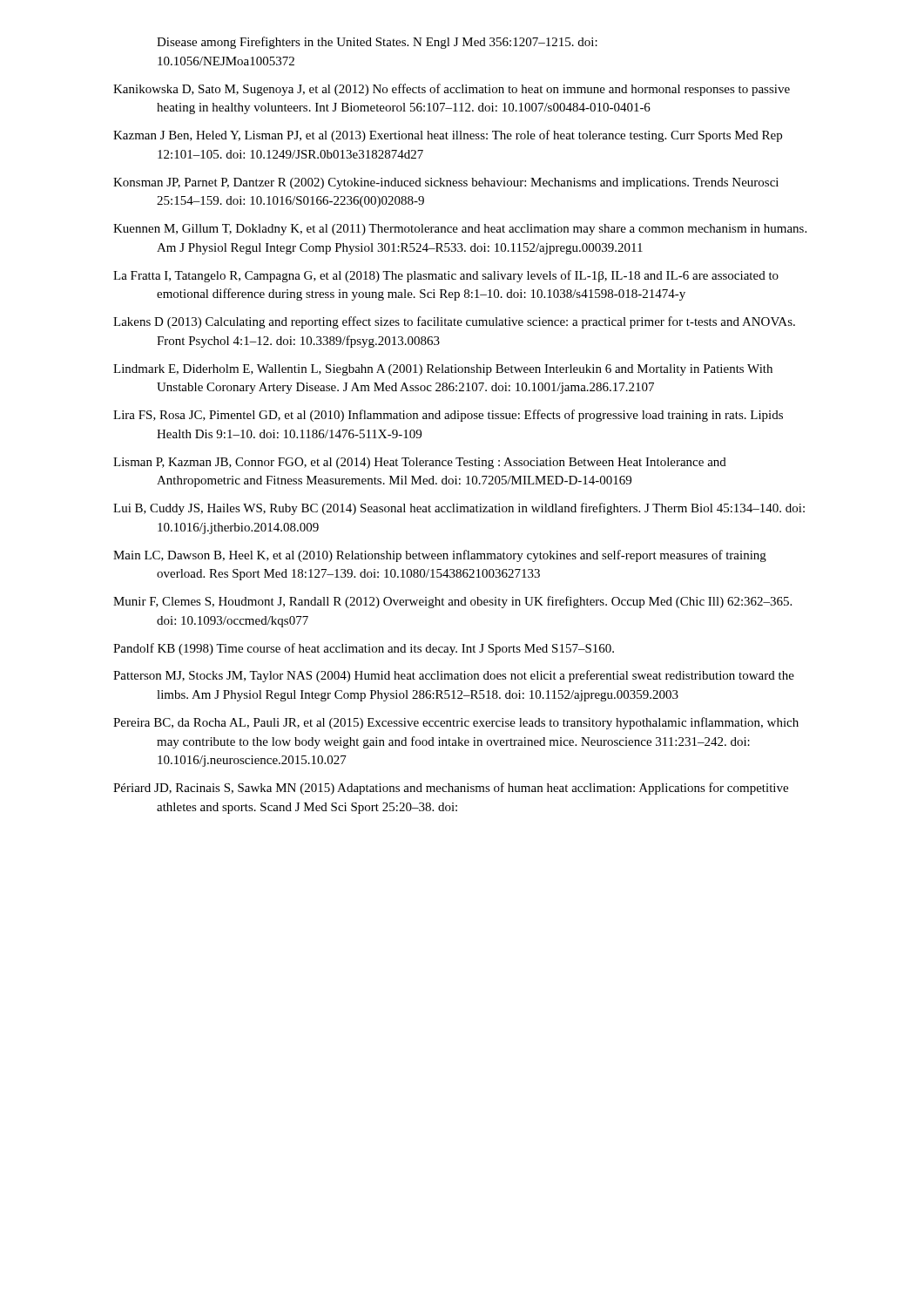Select the text starting "Kazman J Ben,"

[448, 145]
